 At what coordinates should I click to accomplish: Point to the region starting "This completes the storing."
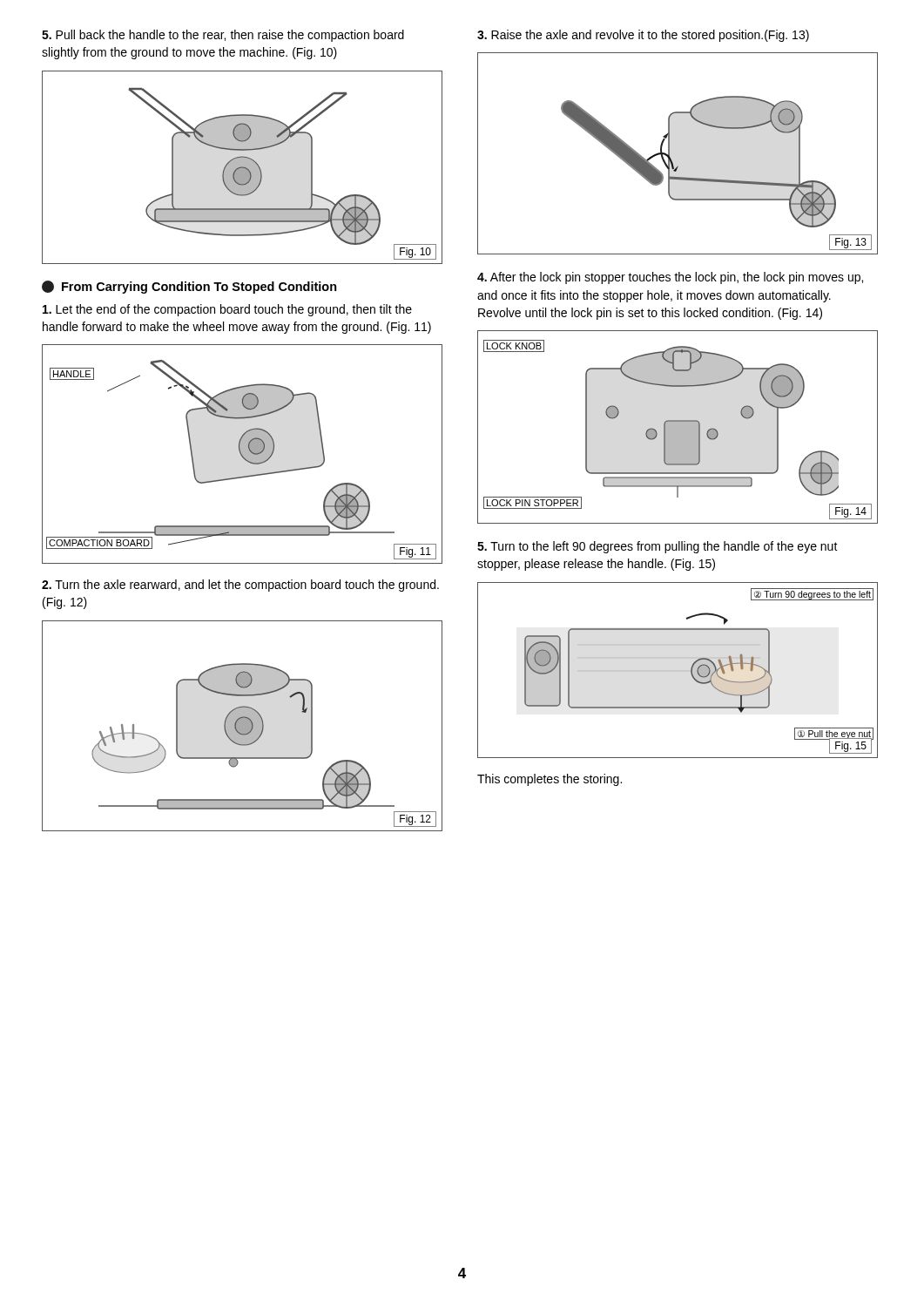[550, 779]
